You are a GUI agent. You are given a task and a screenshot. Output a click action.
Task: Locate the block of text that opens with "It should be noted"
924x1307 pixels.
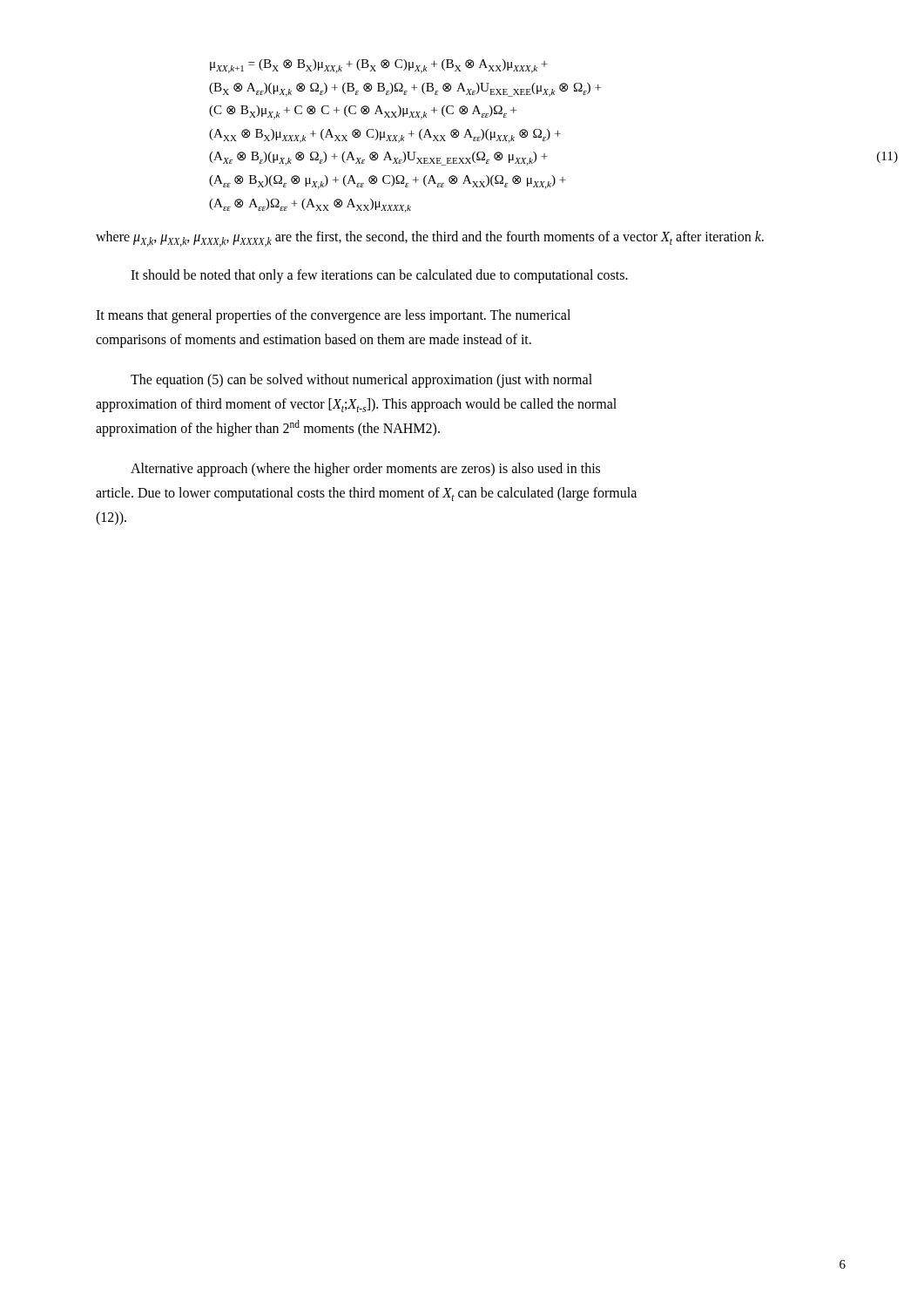point(379,275)
